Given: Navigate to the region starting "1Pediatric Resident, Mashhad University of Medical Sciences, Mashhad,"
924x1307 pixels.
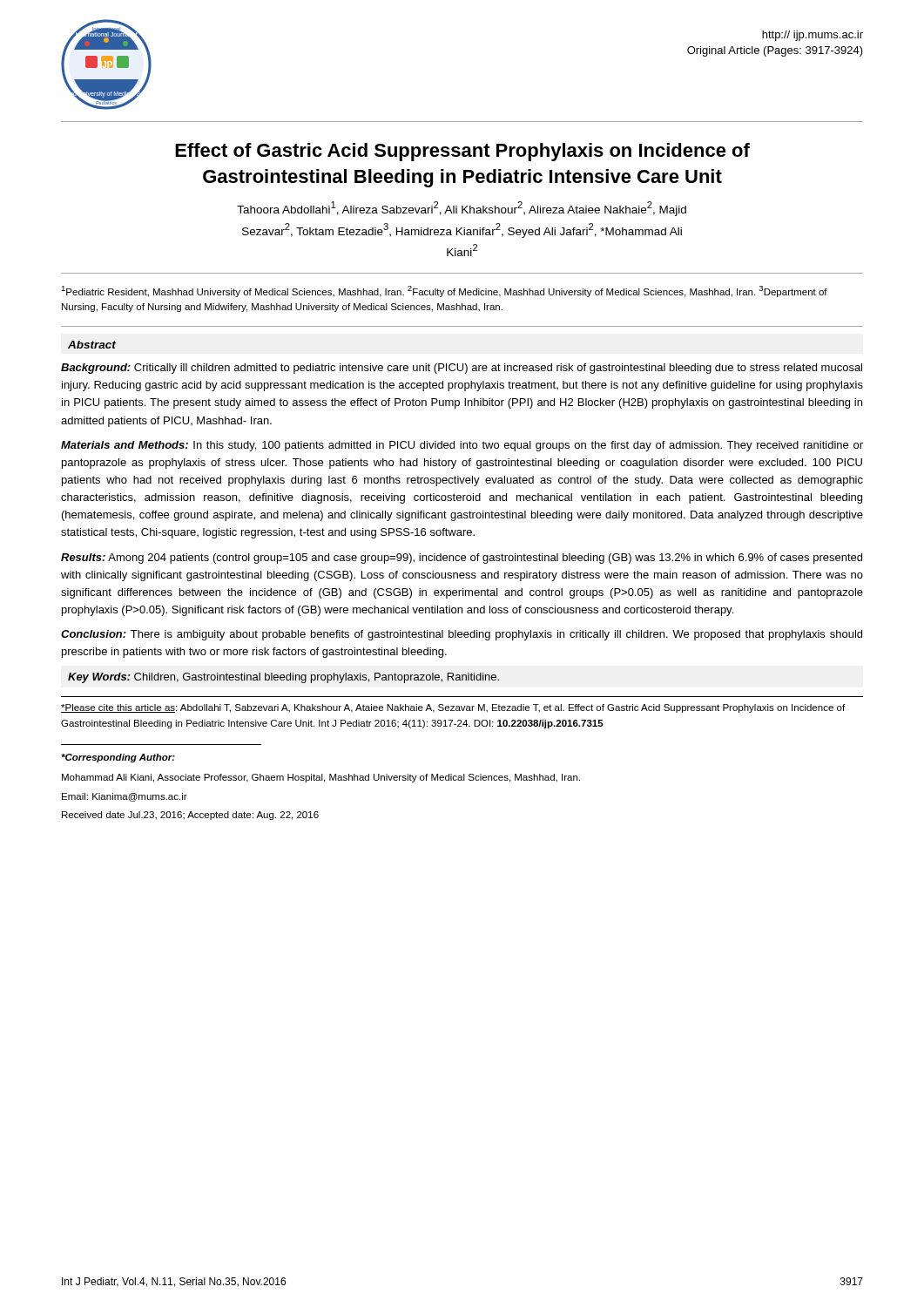Looking at the screenshot, I should point(444,298).
